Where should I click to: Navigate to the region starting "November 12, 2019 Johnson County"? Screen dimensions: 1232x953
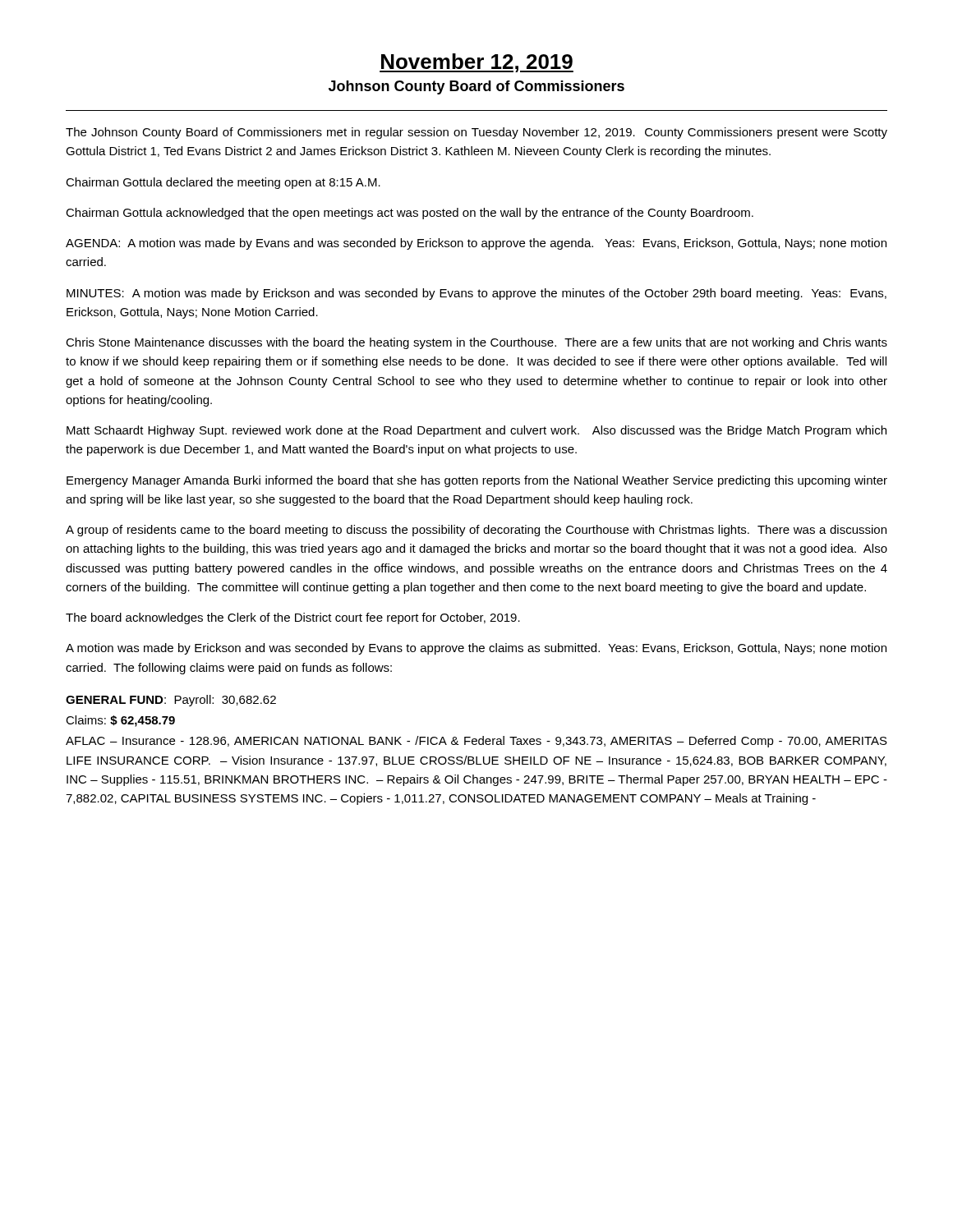tap(476, 72)
